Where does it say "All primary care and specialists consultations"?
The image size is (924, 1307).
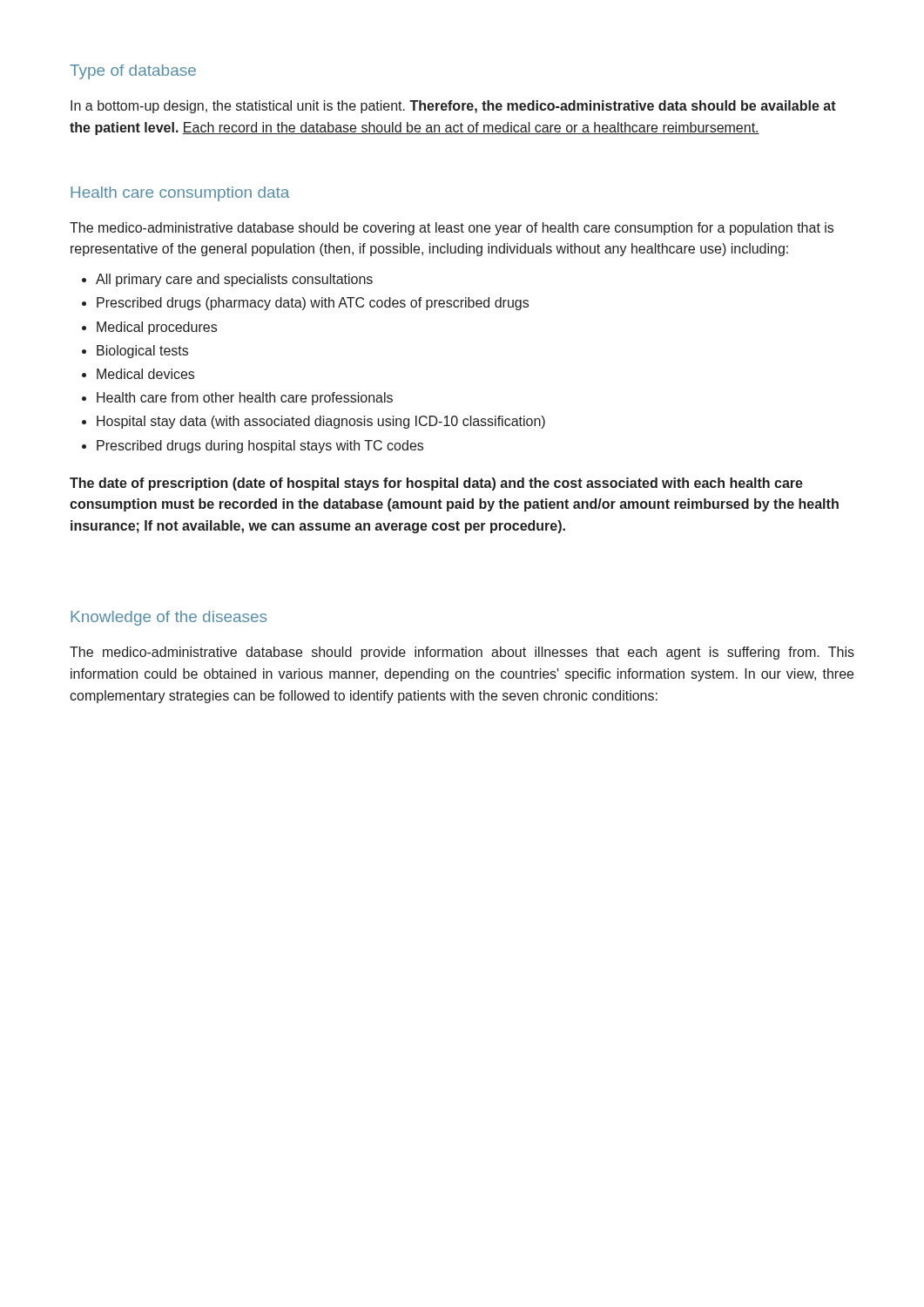[234, 279]
